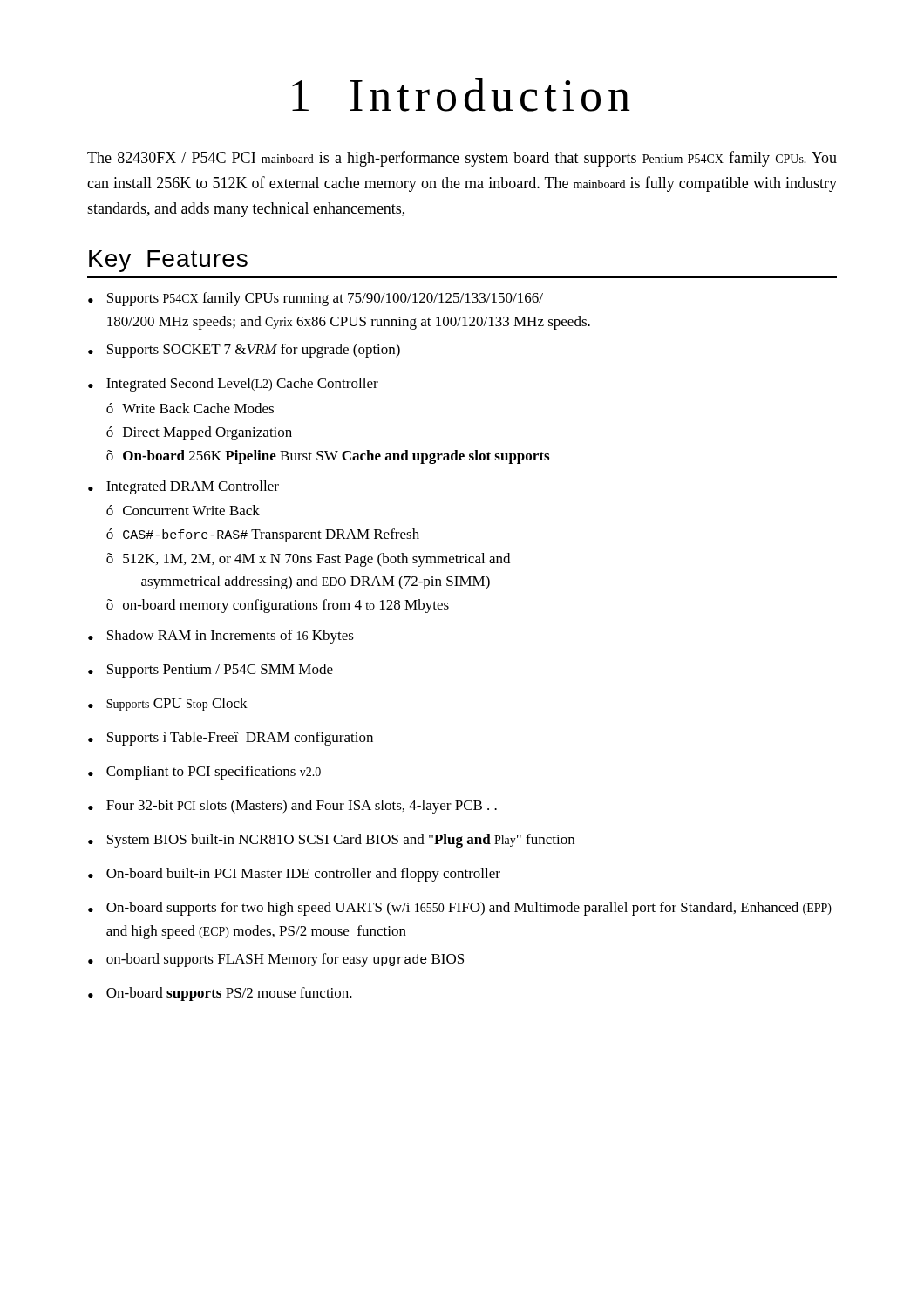The image size is (924, 1308).
Task: Find the block on this page that starts "• Supports SOCKET"
Action: [x=244, y=351]
